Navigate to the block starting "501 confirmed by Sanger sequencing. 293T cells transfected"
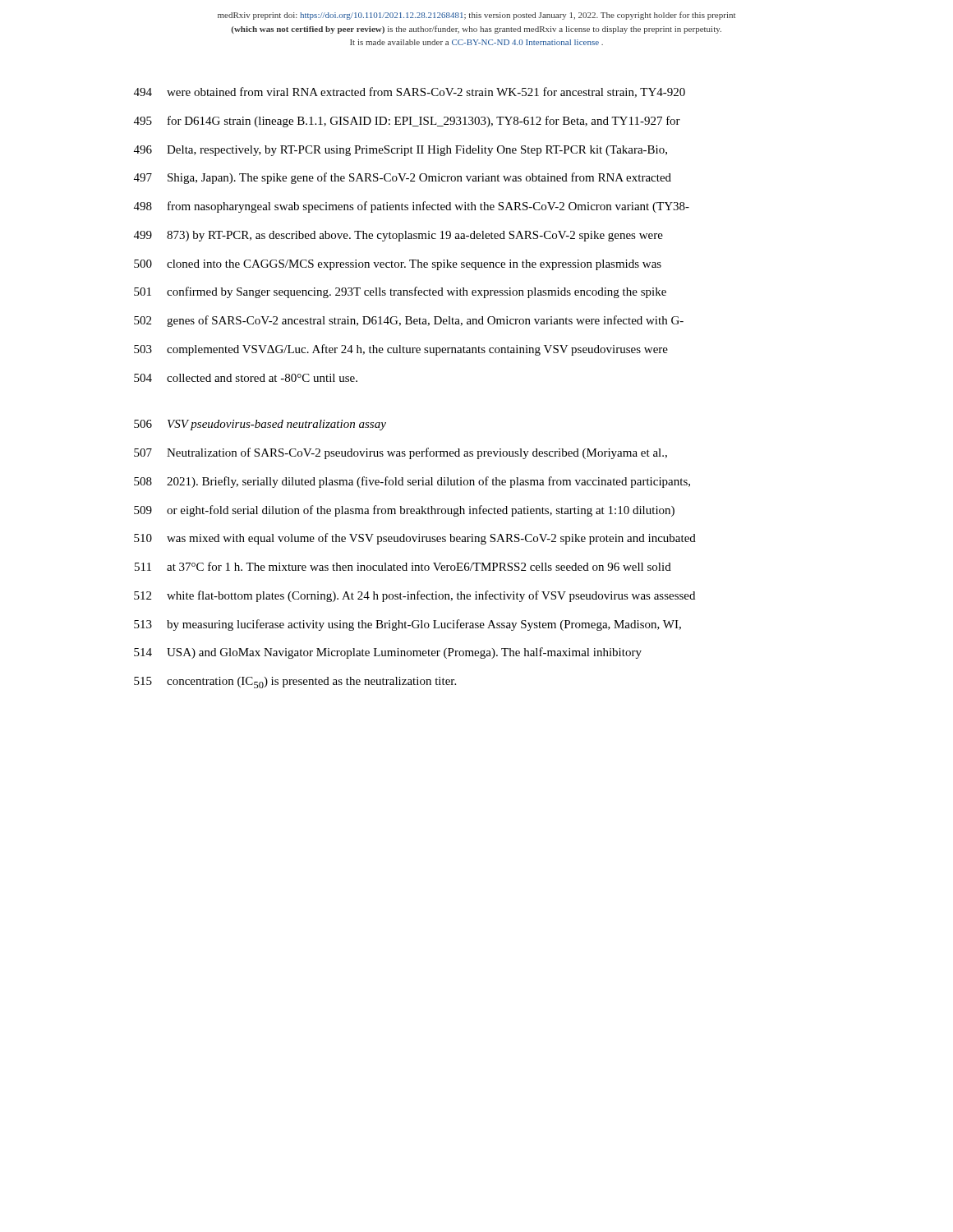Screen dimensions: 1232x953 click(x=489, y=292)
